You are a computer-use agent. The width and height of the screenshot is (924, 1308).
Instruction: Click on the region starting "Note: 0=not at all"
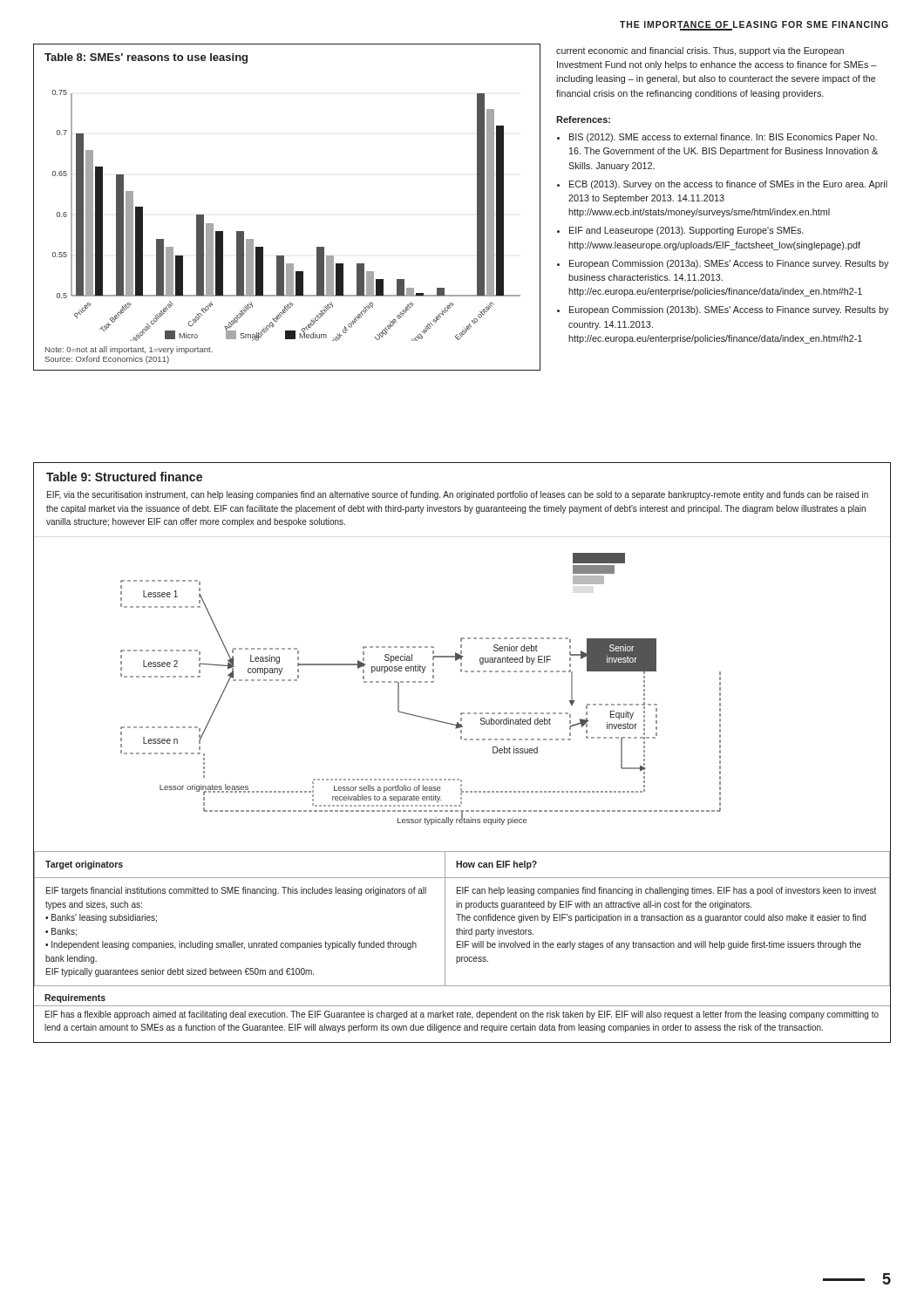[129, 354]
